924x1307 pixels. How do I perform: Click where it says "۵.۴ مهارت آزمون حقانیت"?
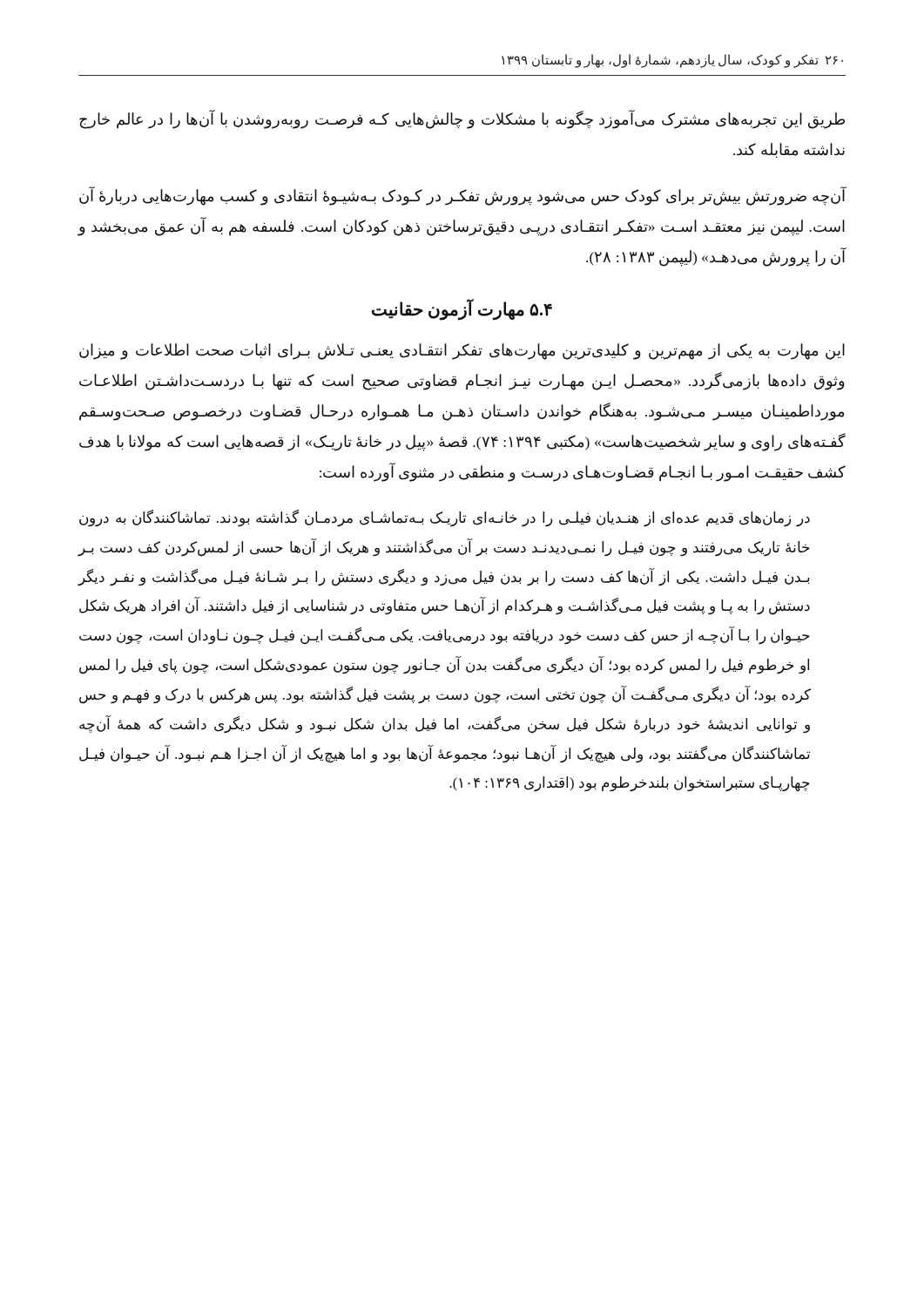pyautogui.click(x=462, y=309)
